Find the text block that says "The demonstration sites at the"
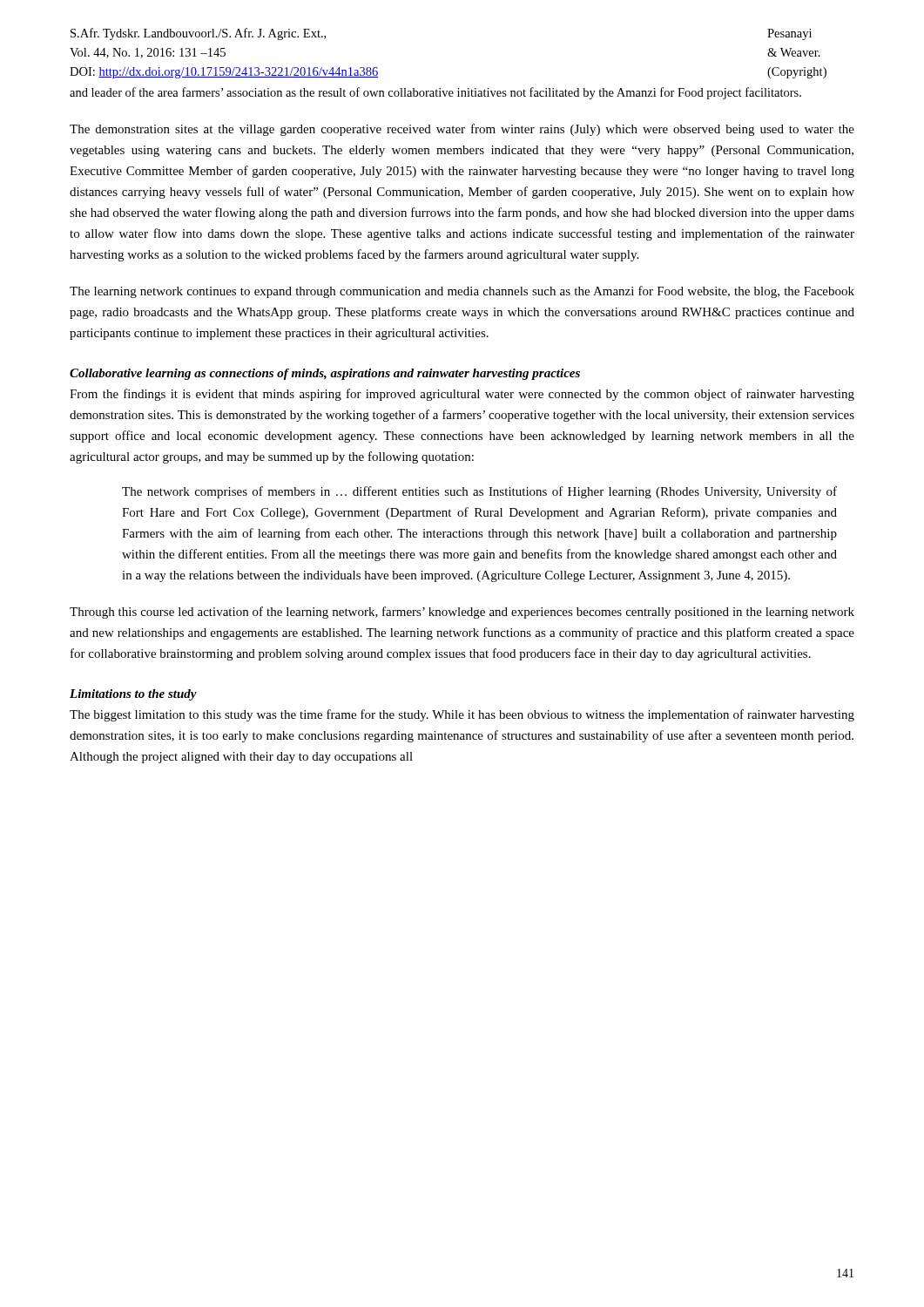The image size is (924, 1307). click(x=462, y=192)
